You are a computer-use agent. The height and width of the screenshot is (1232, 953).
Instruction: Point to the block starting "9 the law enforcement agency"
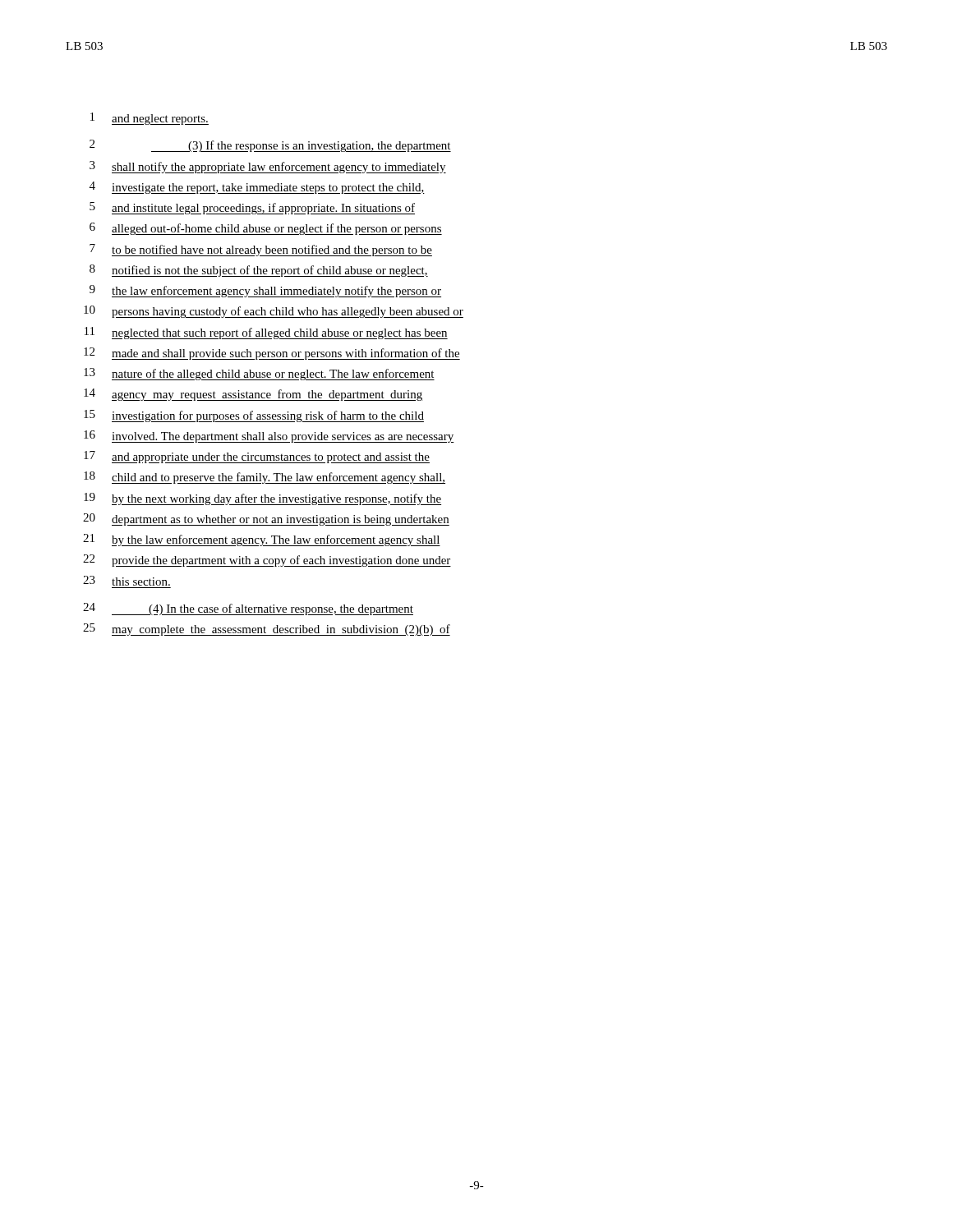pos(265,291)
